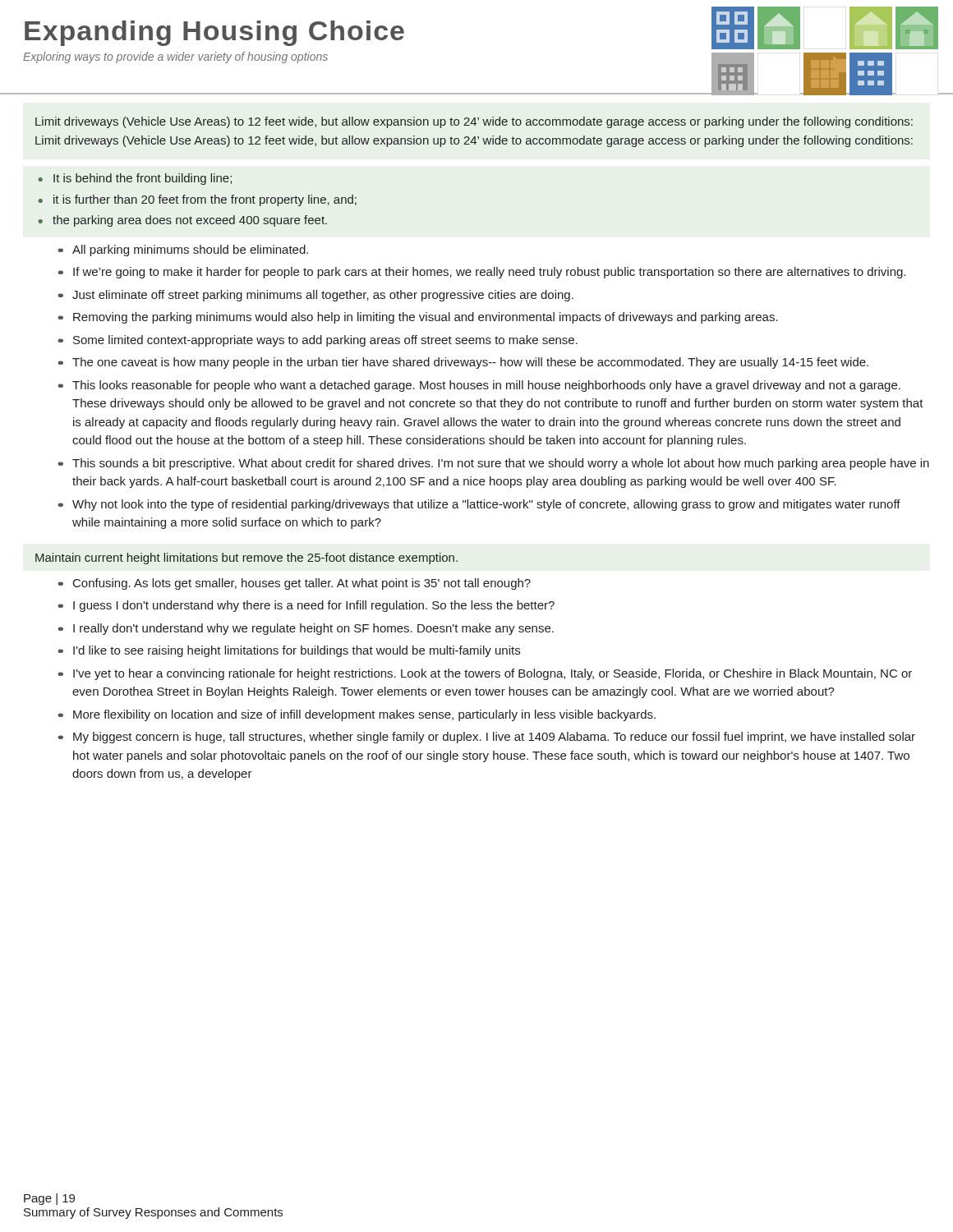
Task: Find the list item that reads "• Confusing. As lots get smaller, houses get"
Action: tap(294, 583)
